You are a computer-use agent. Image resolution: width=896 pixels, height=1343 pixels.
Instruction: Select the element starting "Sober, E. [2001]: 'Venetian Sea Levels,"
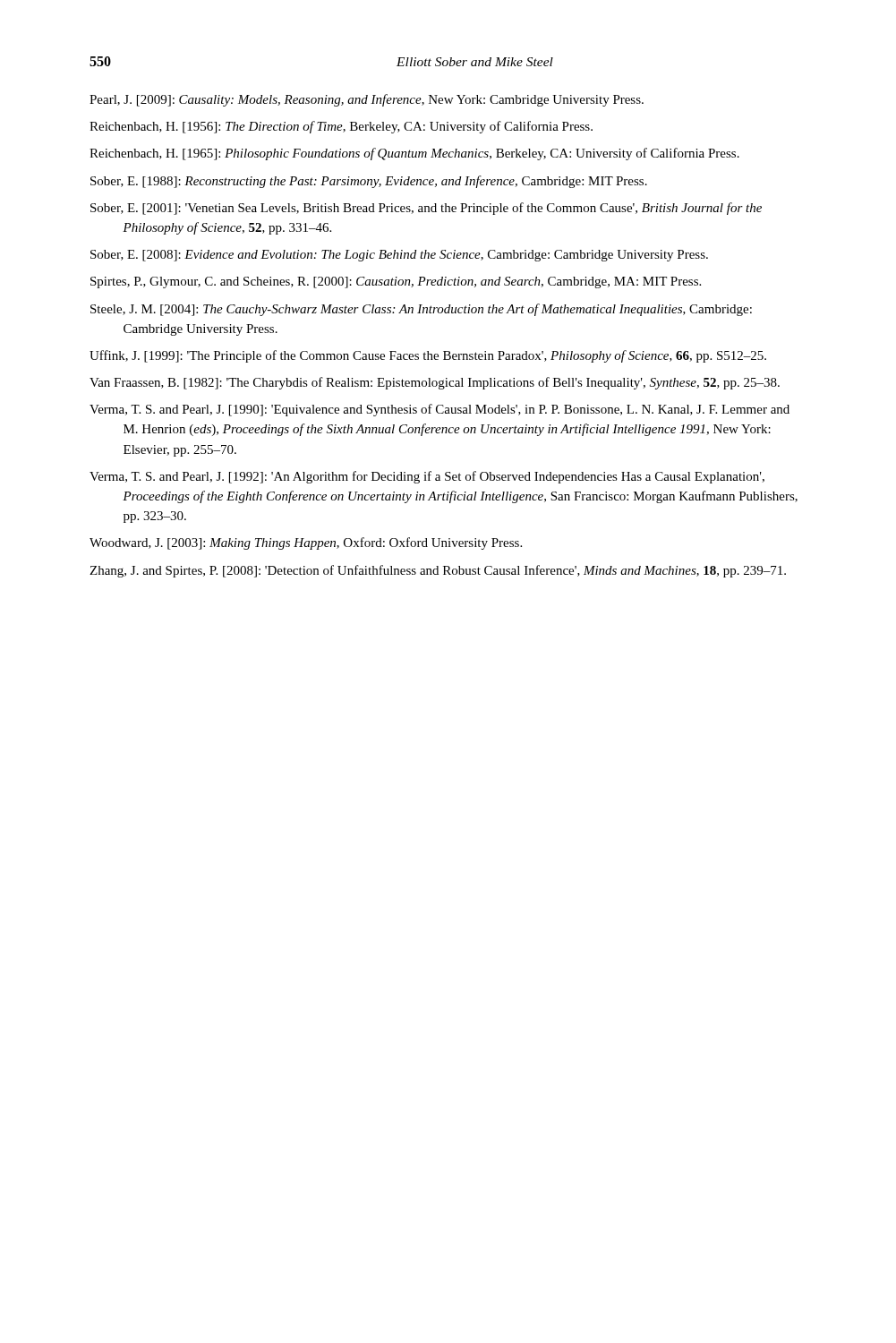coord(426,217)
